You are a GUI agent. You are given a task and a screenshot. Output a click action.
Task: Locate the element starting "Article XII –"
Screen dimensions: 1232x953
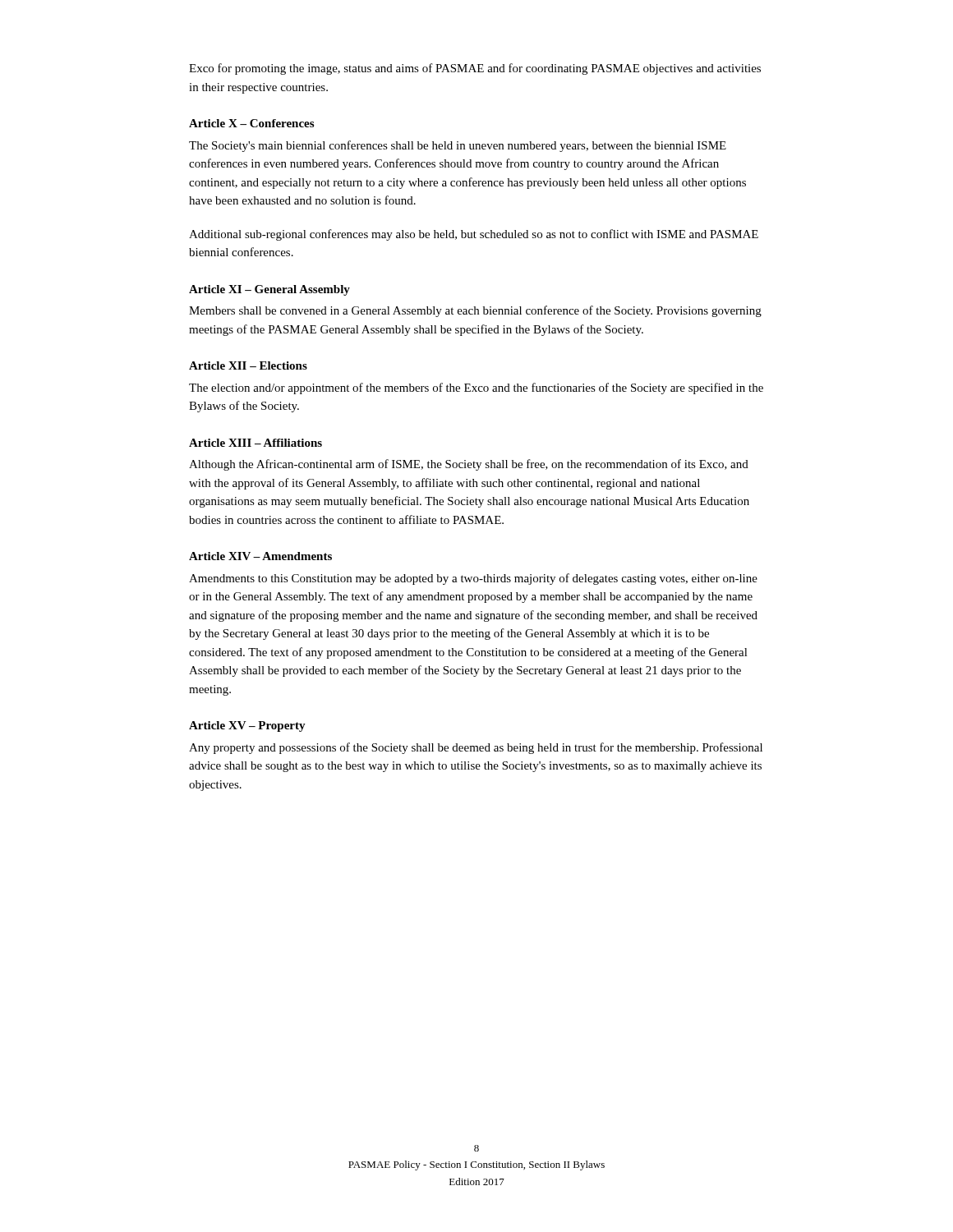(248, 365)
